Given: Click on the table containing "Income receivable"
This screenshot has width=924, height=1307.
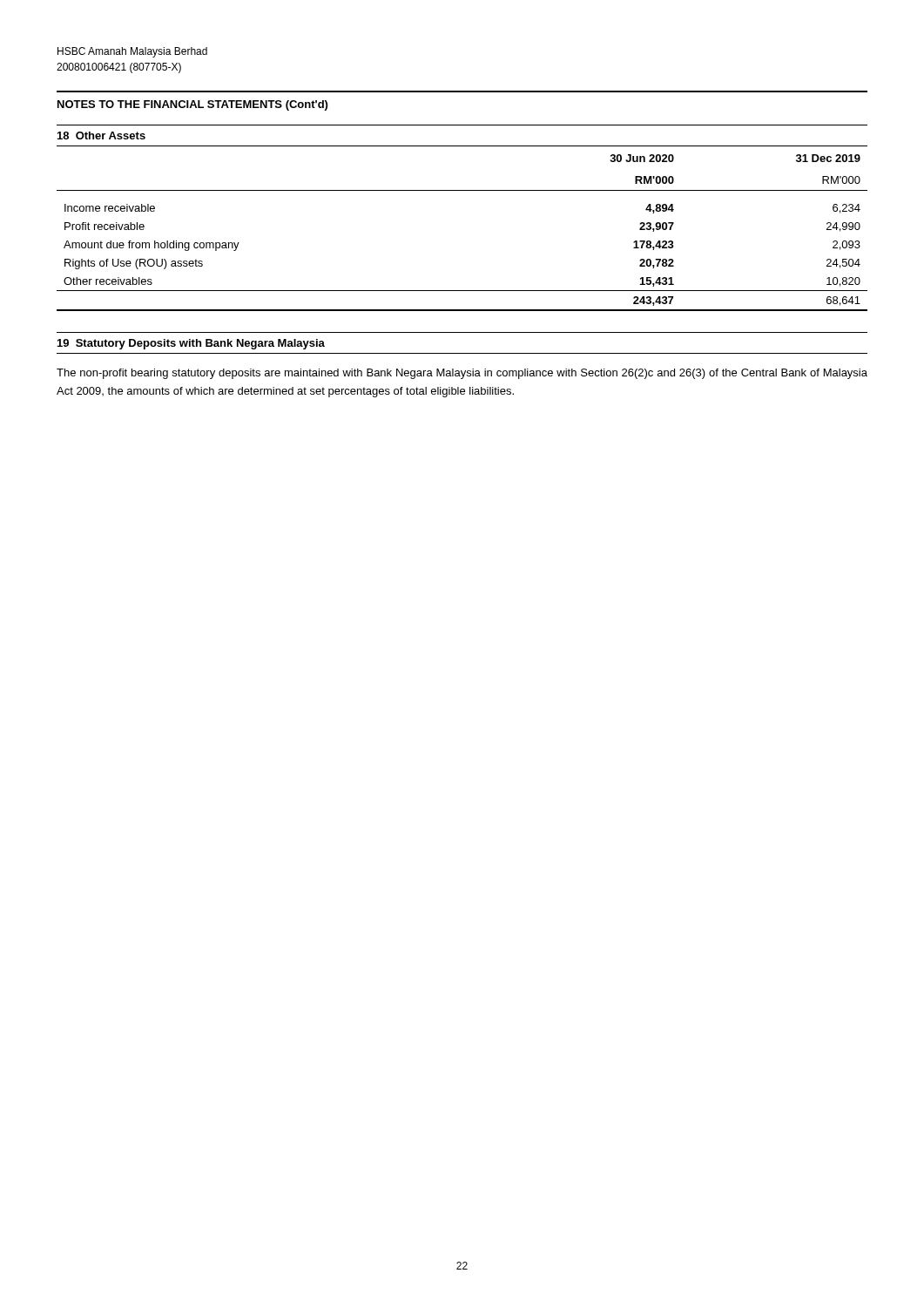Looking at the screenshot, I should point(462,229).
